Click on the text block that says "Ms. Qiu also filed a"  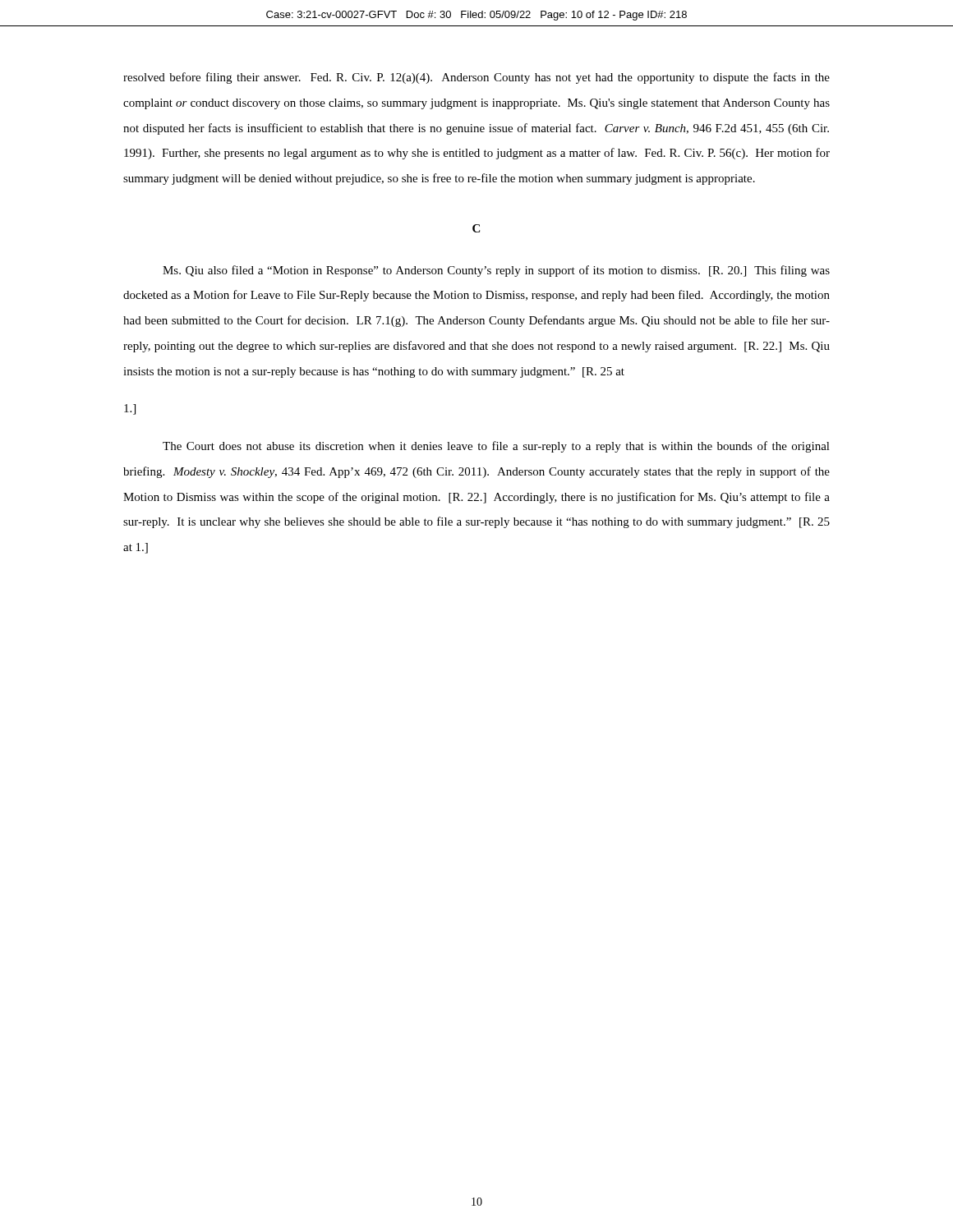pos(476,339)
